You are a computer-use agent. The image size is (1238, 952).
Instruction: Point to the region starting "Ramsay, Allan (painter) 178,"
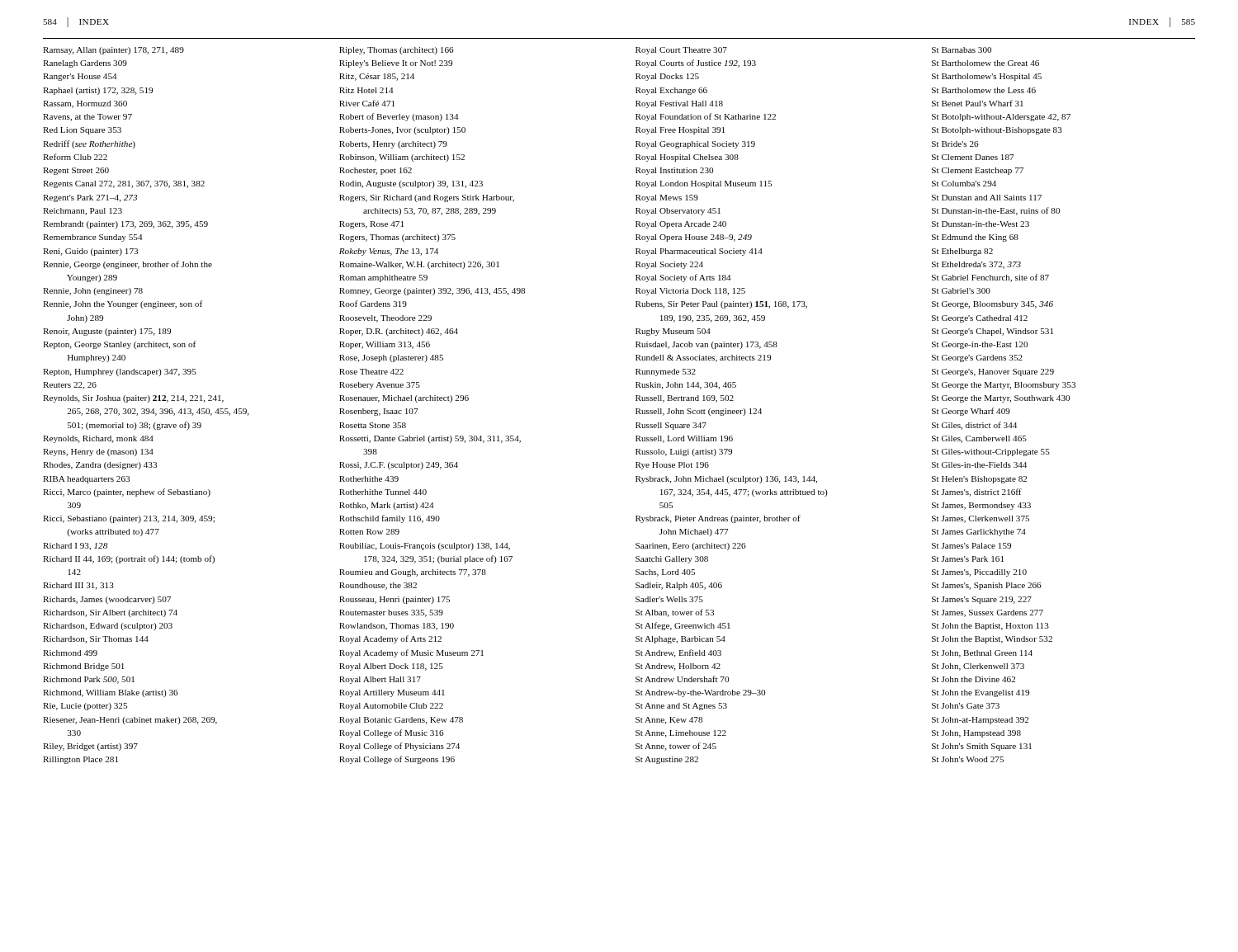click(175, 405)
